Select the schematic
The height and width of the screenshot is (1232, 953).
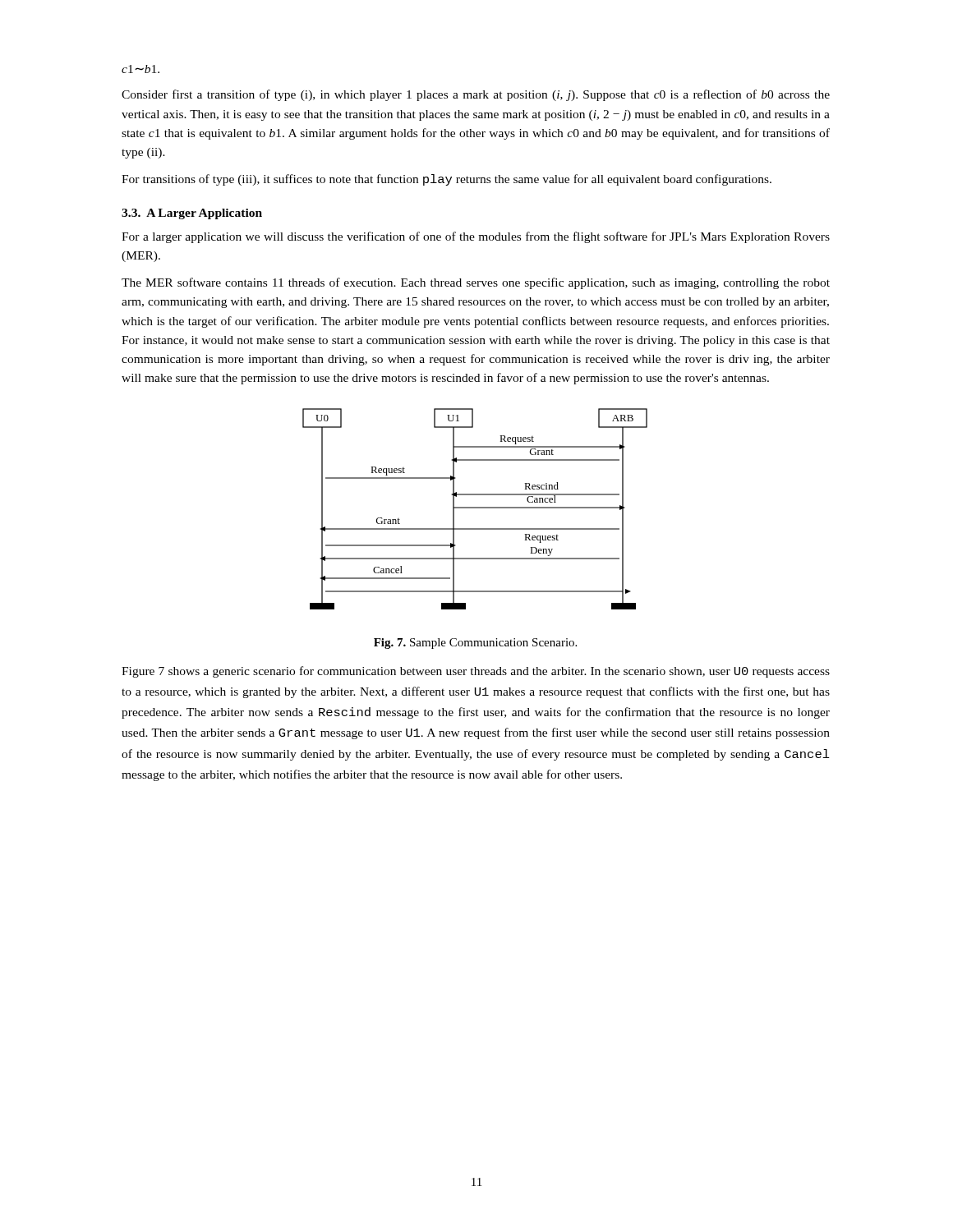(x=476, y=518)
